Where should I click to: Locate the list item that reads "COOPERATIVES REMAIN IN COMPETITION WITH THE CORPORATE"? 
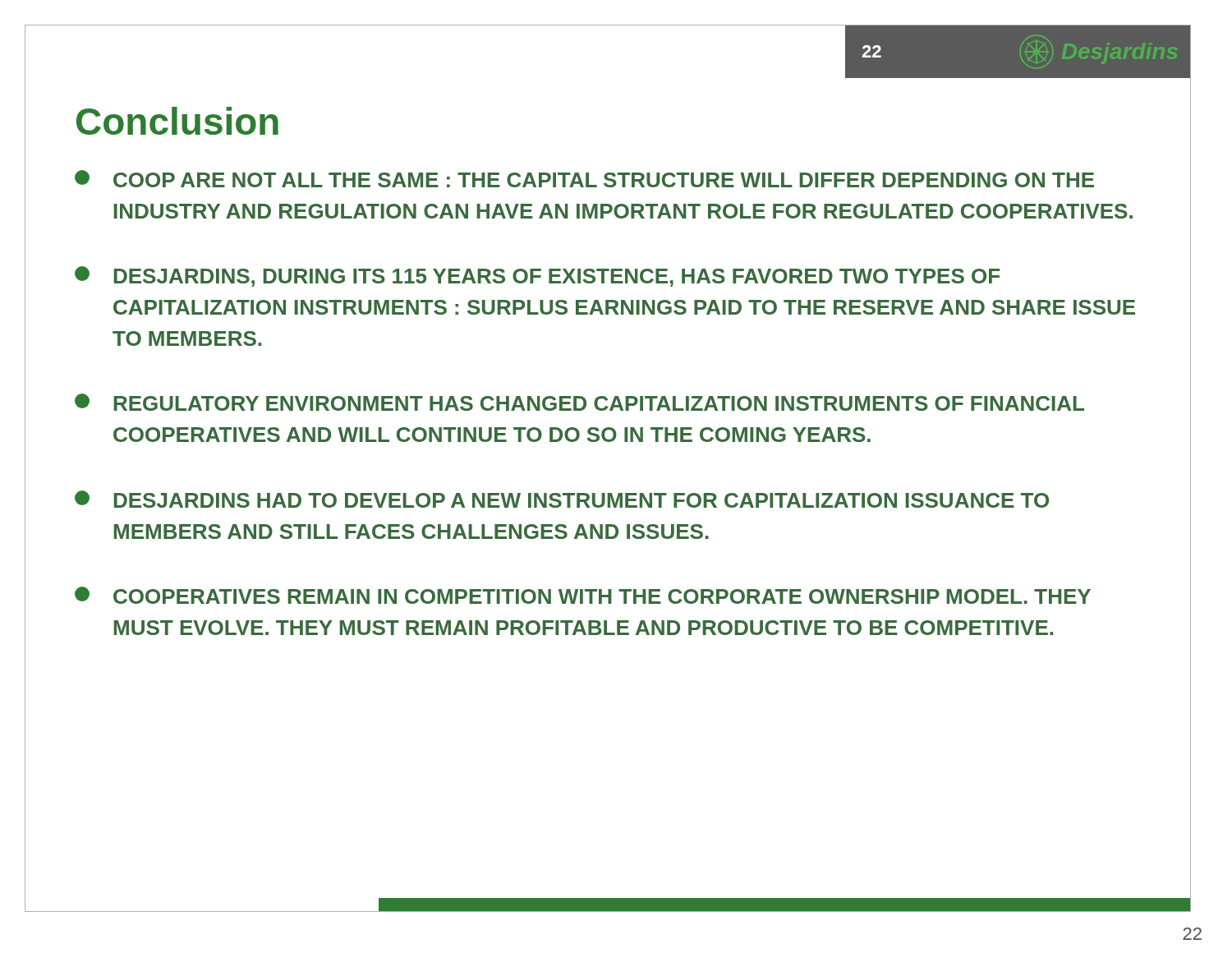pyautogui.click(x=608, y=613)
